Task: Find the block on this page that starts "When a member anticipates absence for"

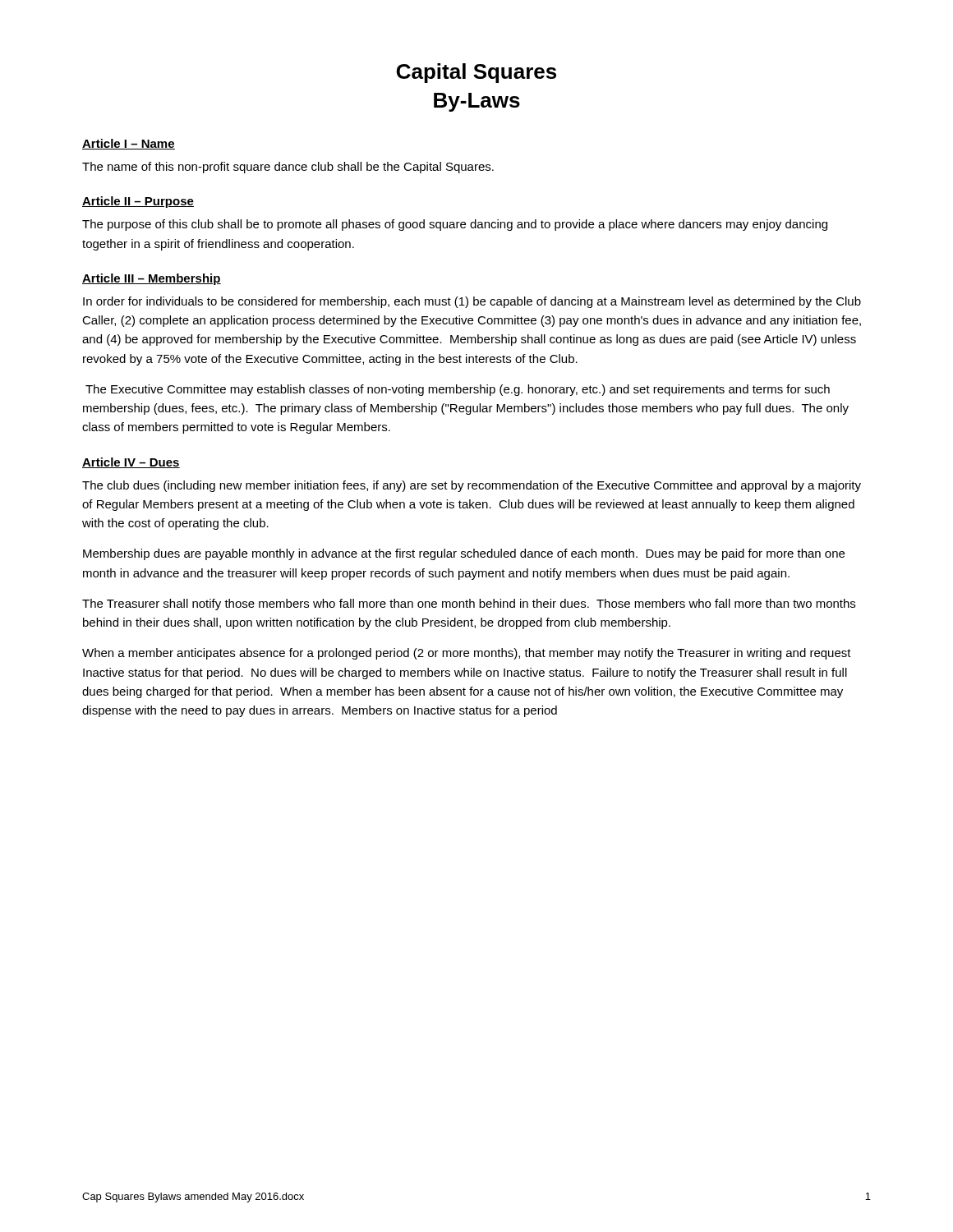Action: tap(466, 681)
